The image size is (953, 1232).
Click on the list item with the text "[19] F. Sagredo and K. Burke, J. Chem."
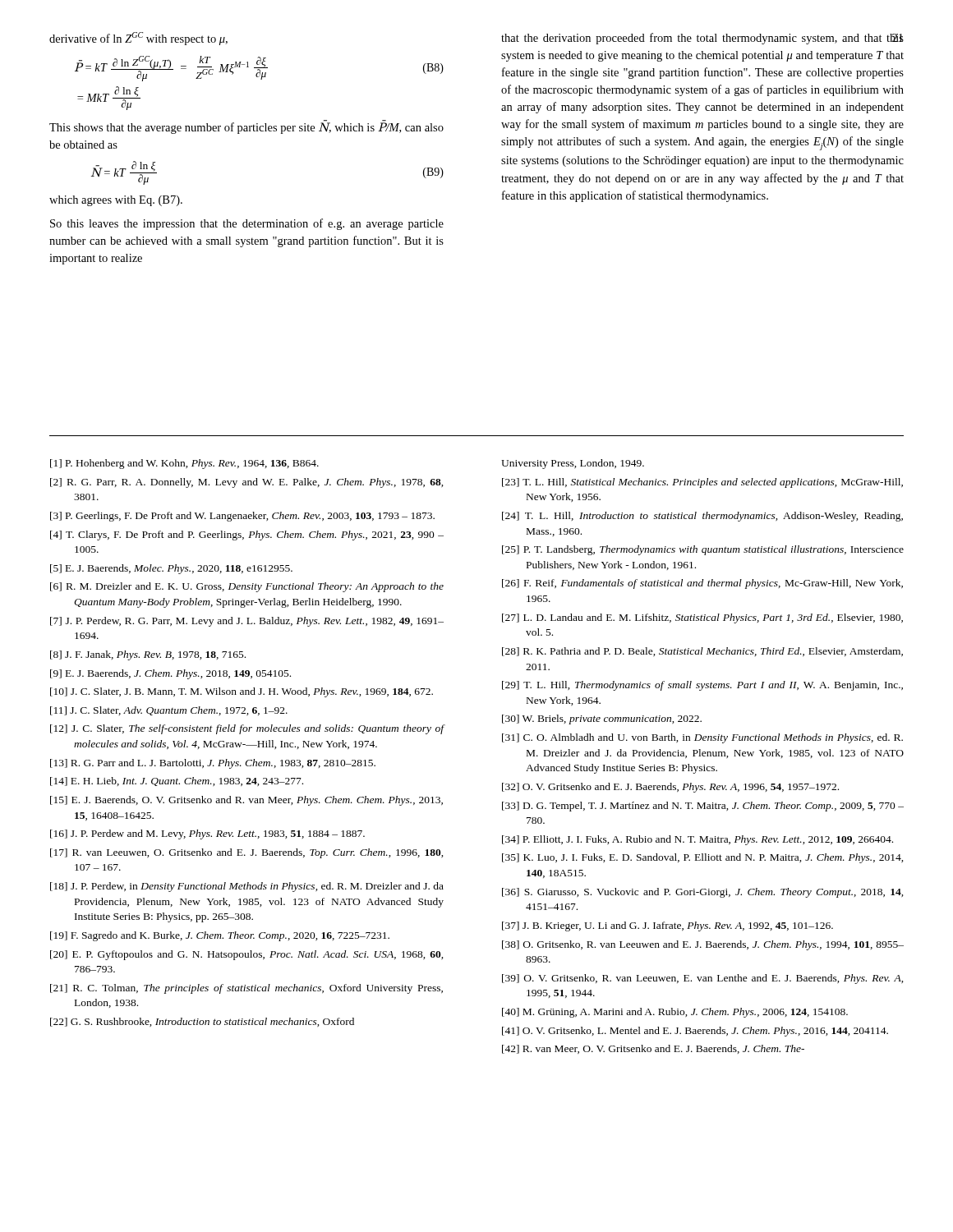(x=220, y=935)
